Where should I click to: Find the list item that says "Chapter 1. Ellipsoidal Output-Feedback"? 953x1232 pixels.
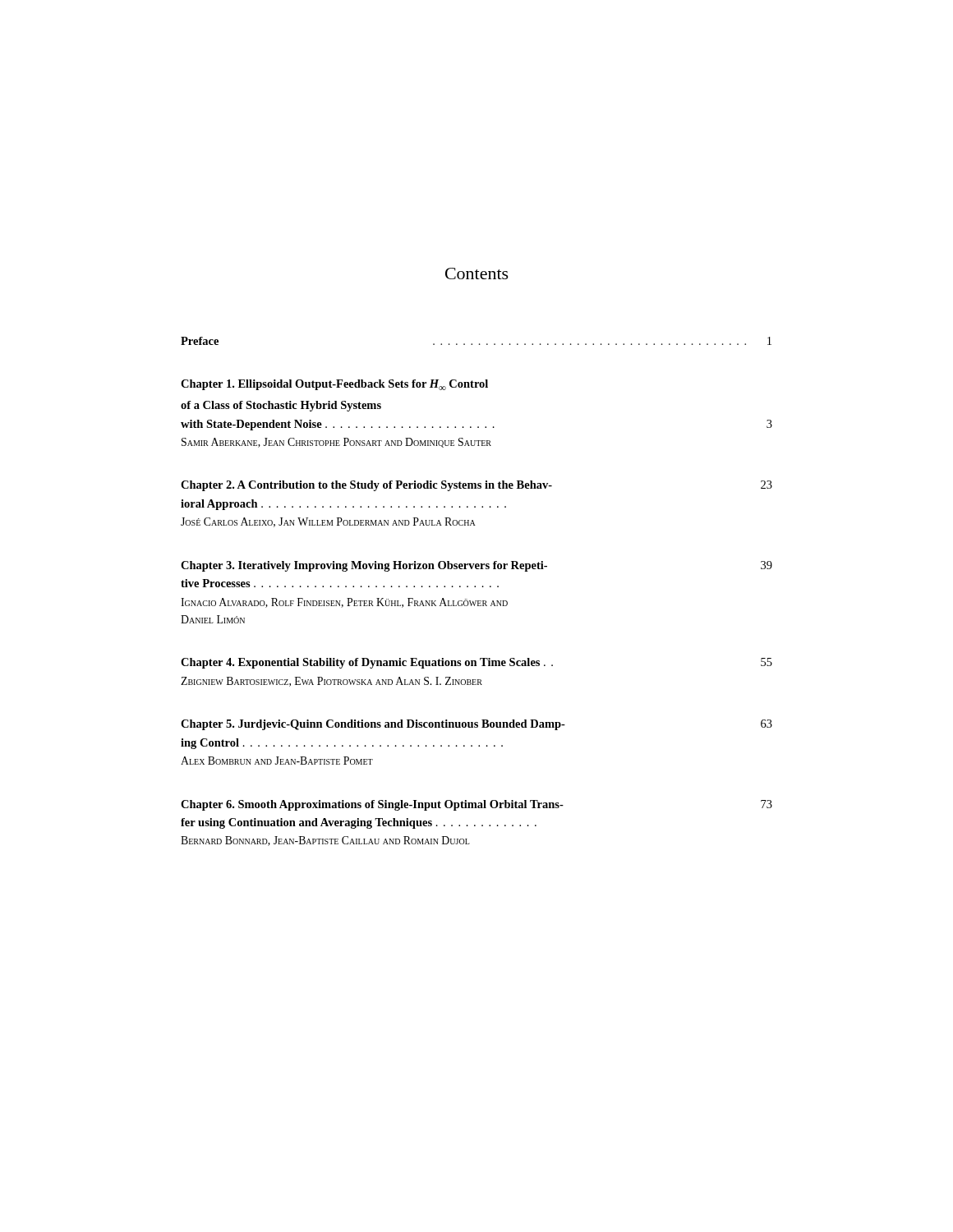[x=334, y=385]
